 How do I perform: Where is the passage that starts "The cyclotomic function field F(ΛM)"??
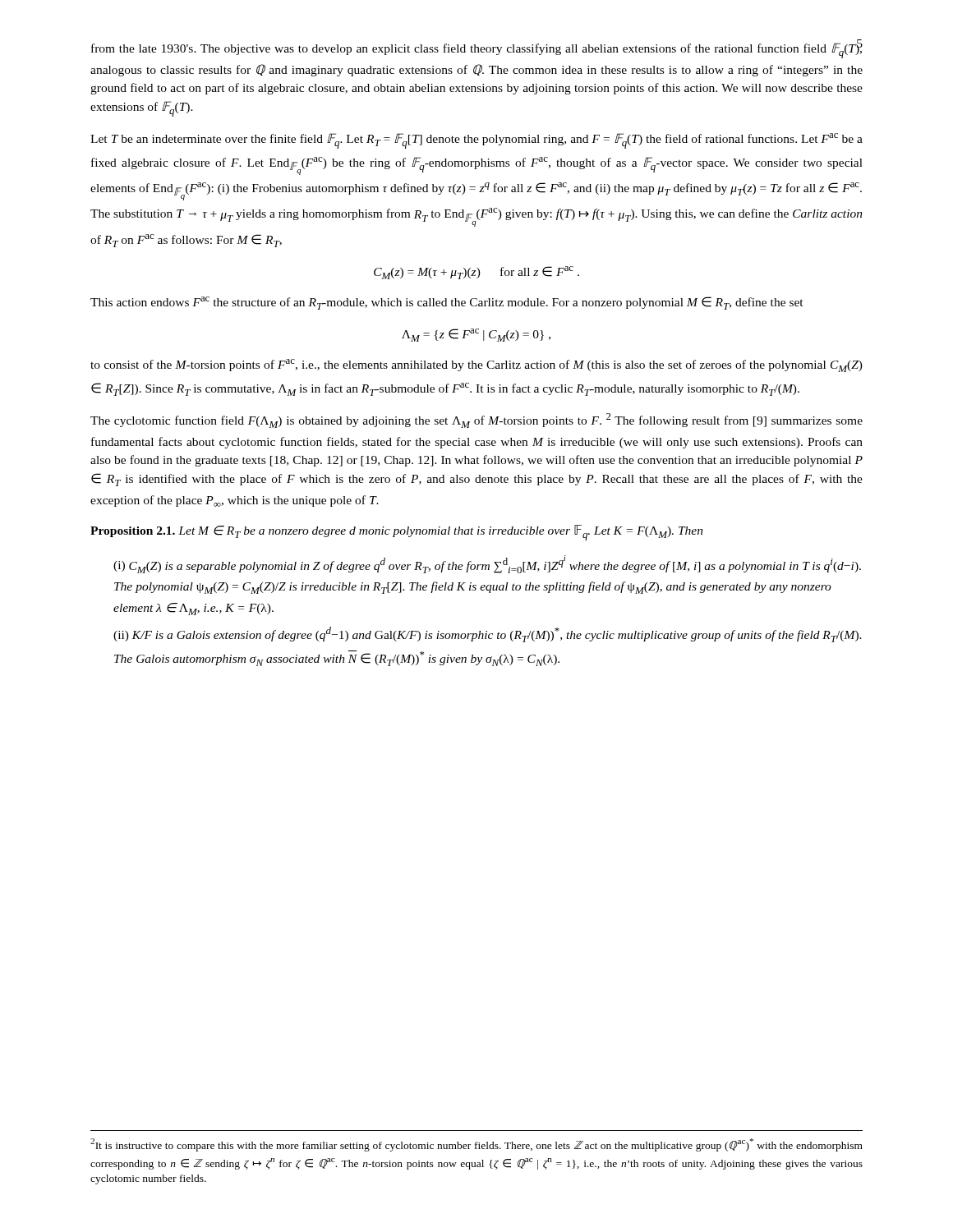(x=476, y=460)
